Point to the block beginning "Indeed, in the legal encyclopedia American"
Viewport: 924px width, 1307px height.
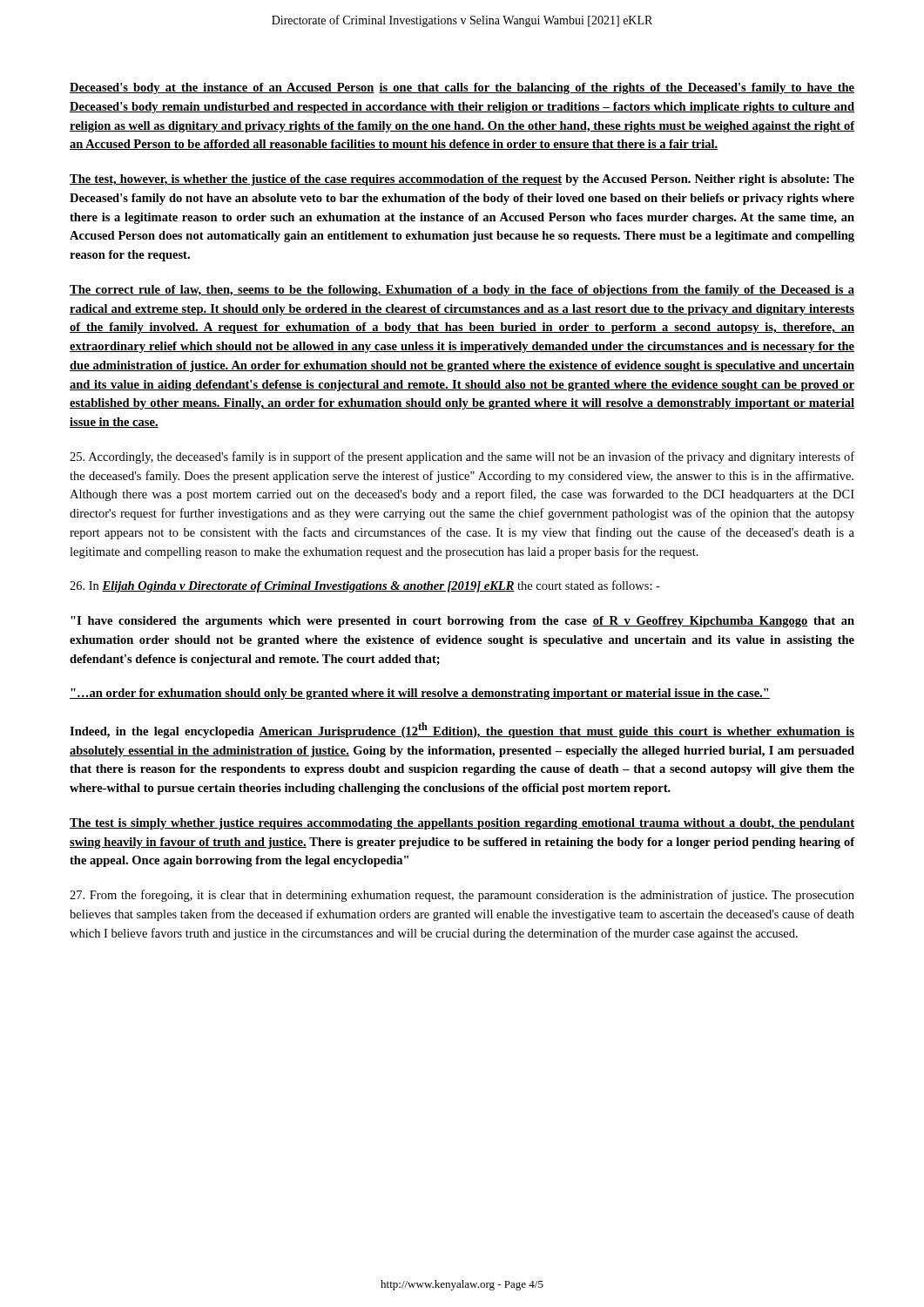tap(462, 758)
